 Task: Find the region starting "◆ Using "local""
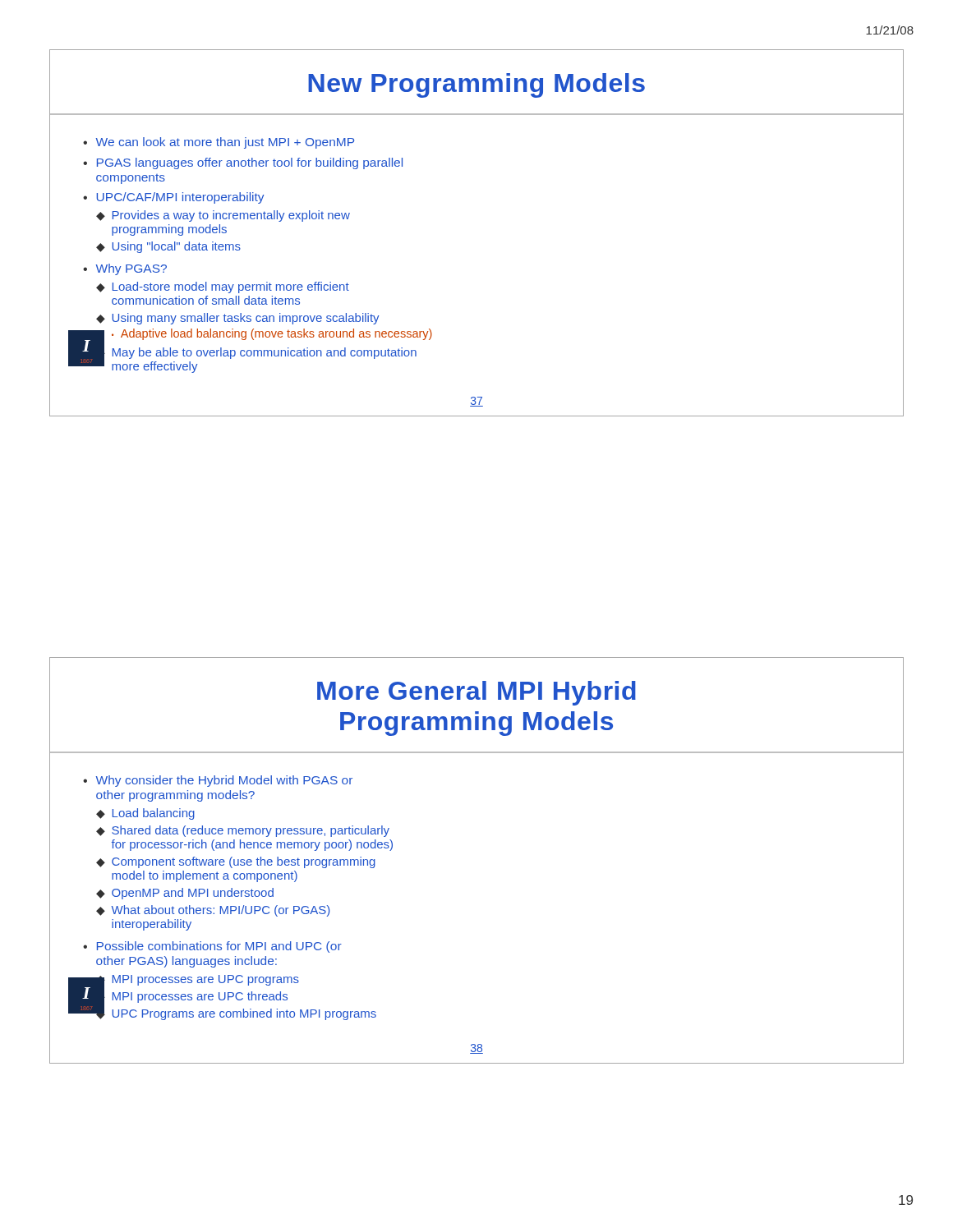(168, 247)
